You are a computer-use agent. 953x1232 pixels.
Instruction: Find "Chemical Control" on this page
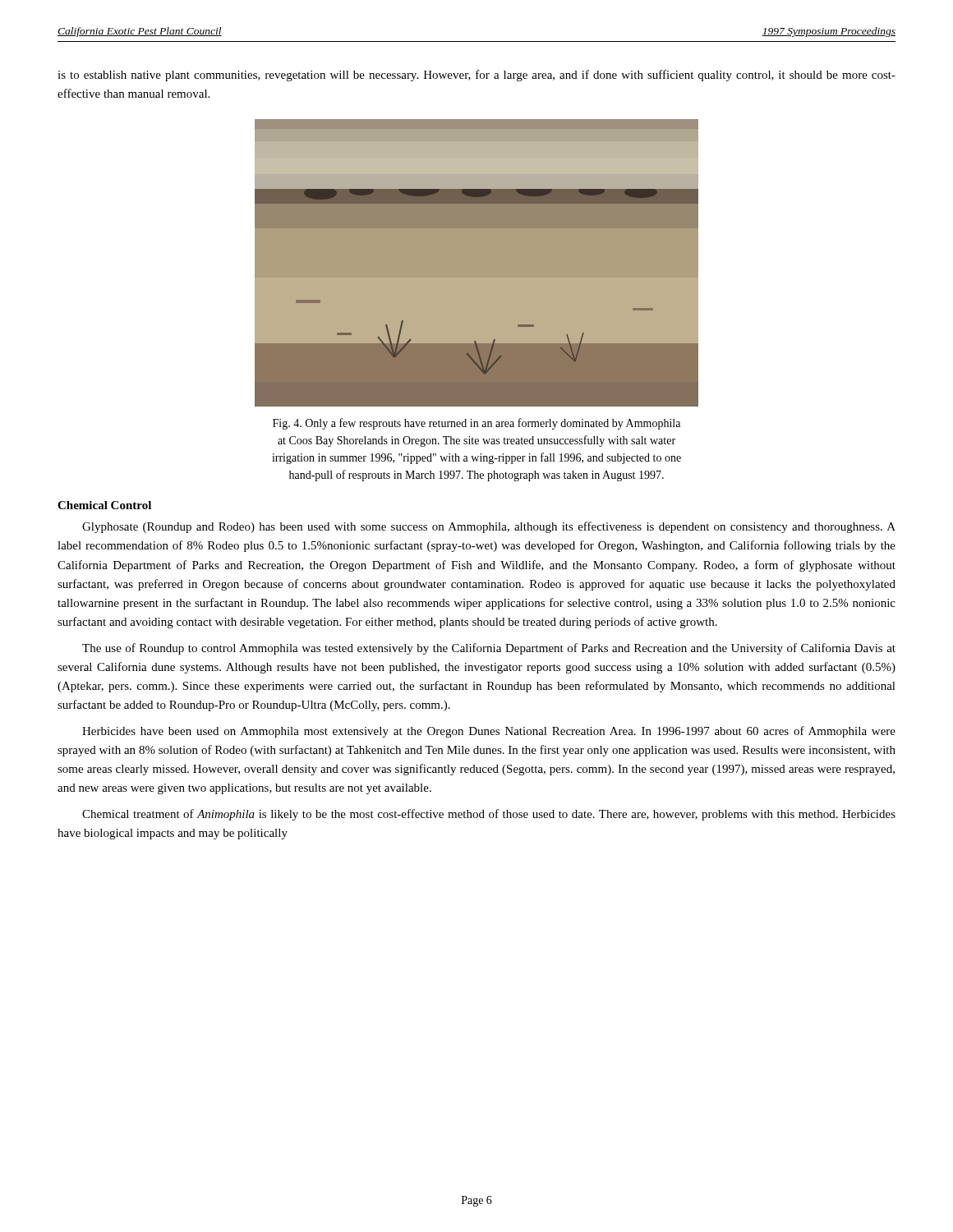click(x=104, y=505)
